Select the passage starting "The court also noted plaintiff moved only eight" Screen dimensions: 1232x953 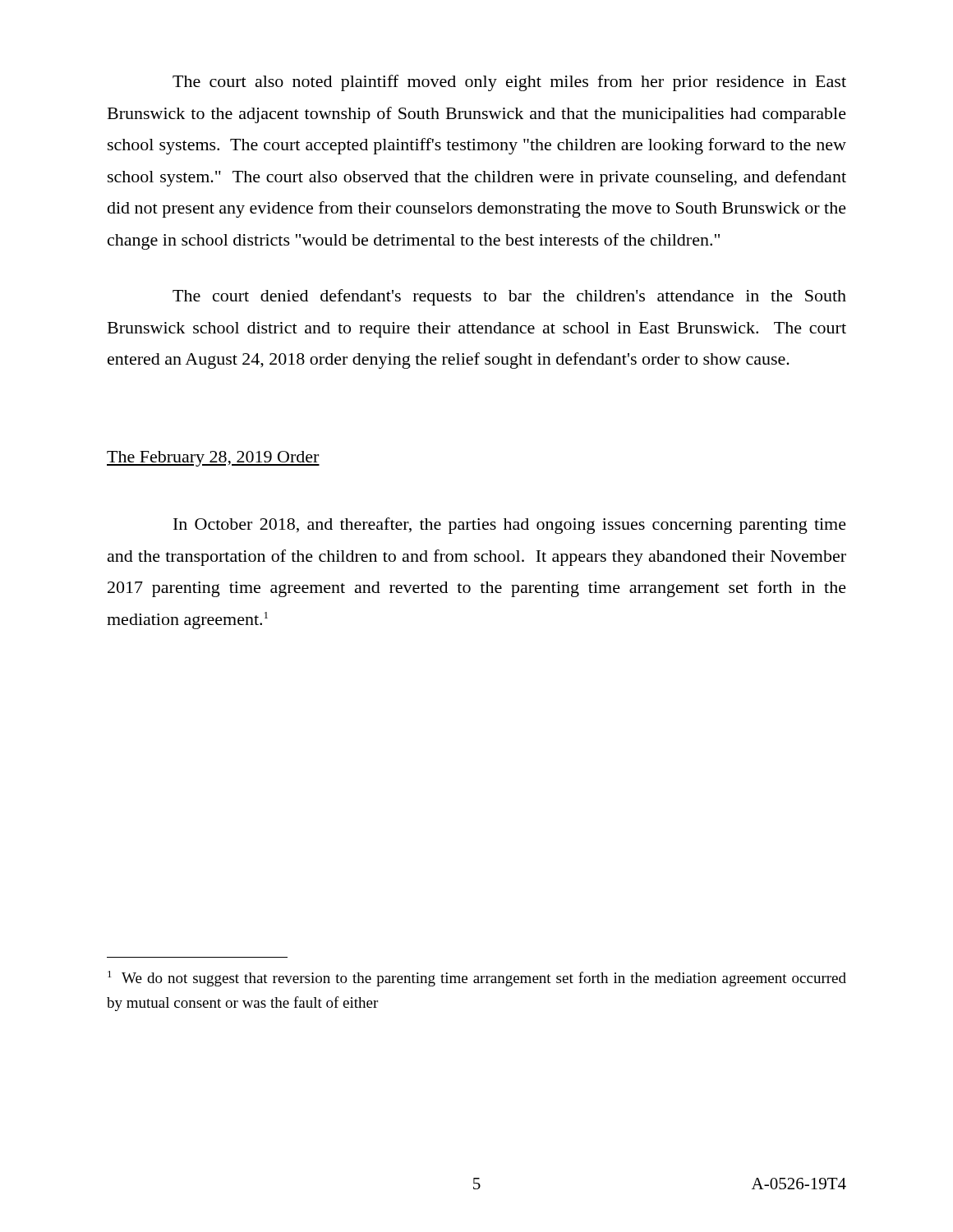coord(476,161)
